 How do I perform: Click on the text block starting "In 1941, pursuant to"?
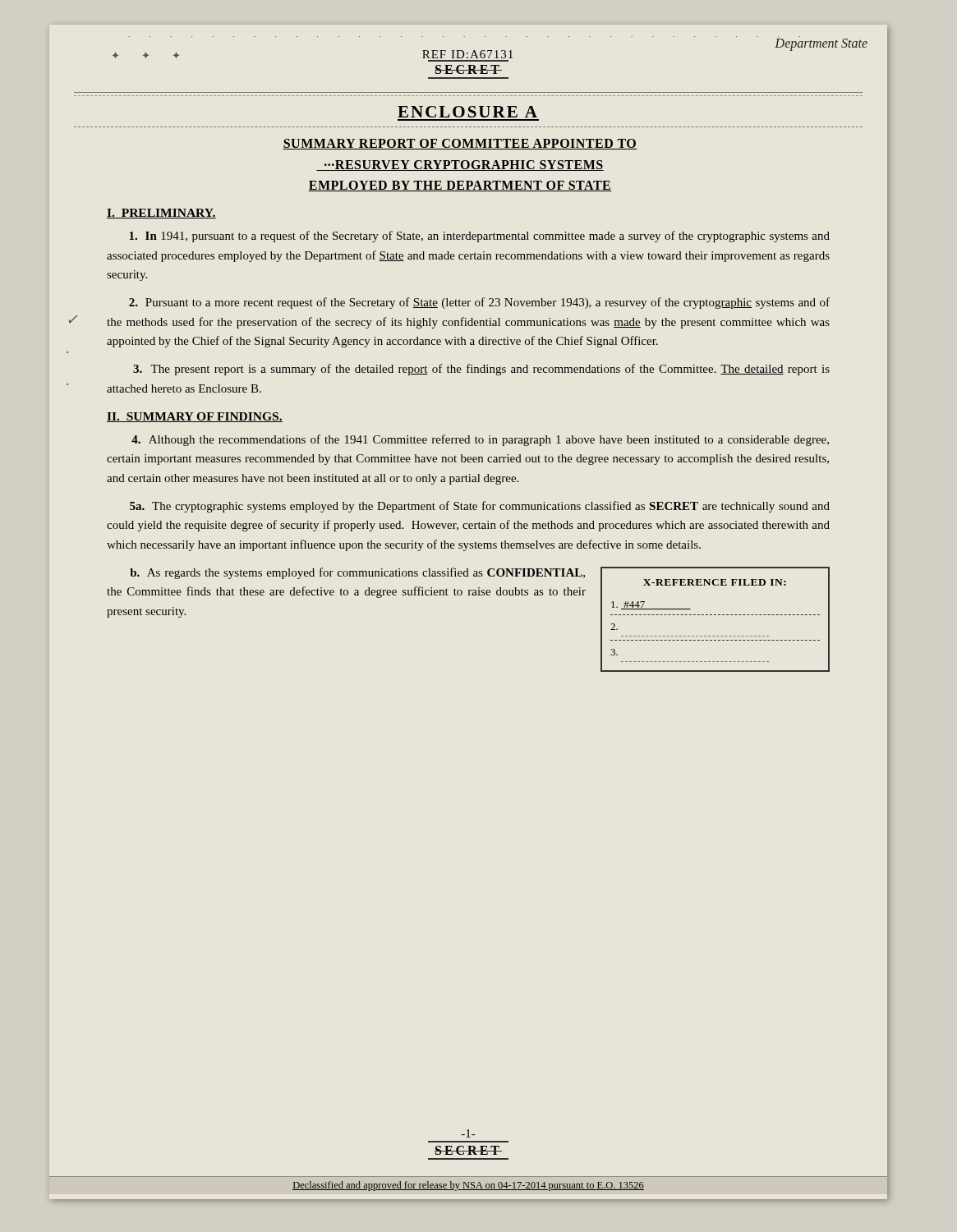point(468,255)
